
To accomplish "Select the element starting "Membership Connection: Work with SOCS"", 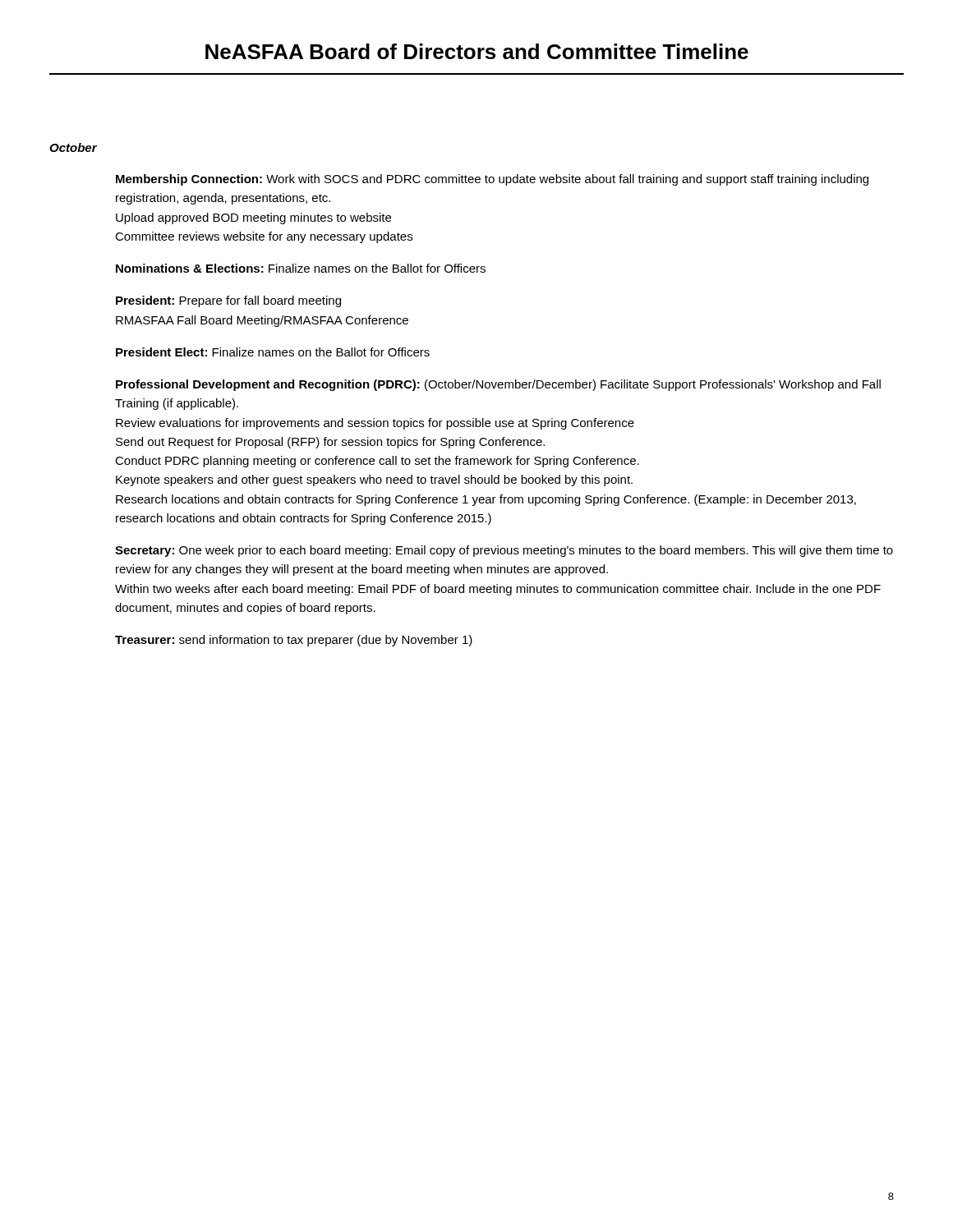I will [x=492, y=180].
